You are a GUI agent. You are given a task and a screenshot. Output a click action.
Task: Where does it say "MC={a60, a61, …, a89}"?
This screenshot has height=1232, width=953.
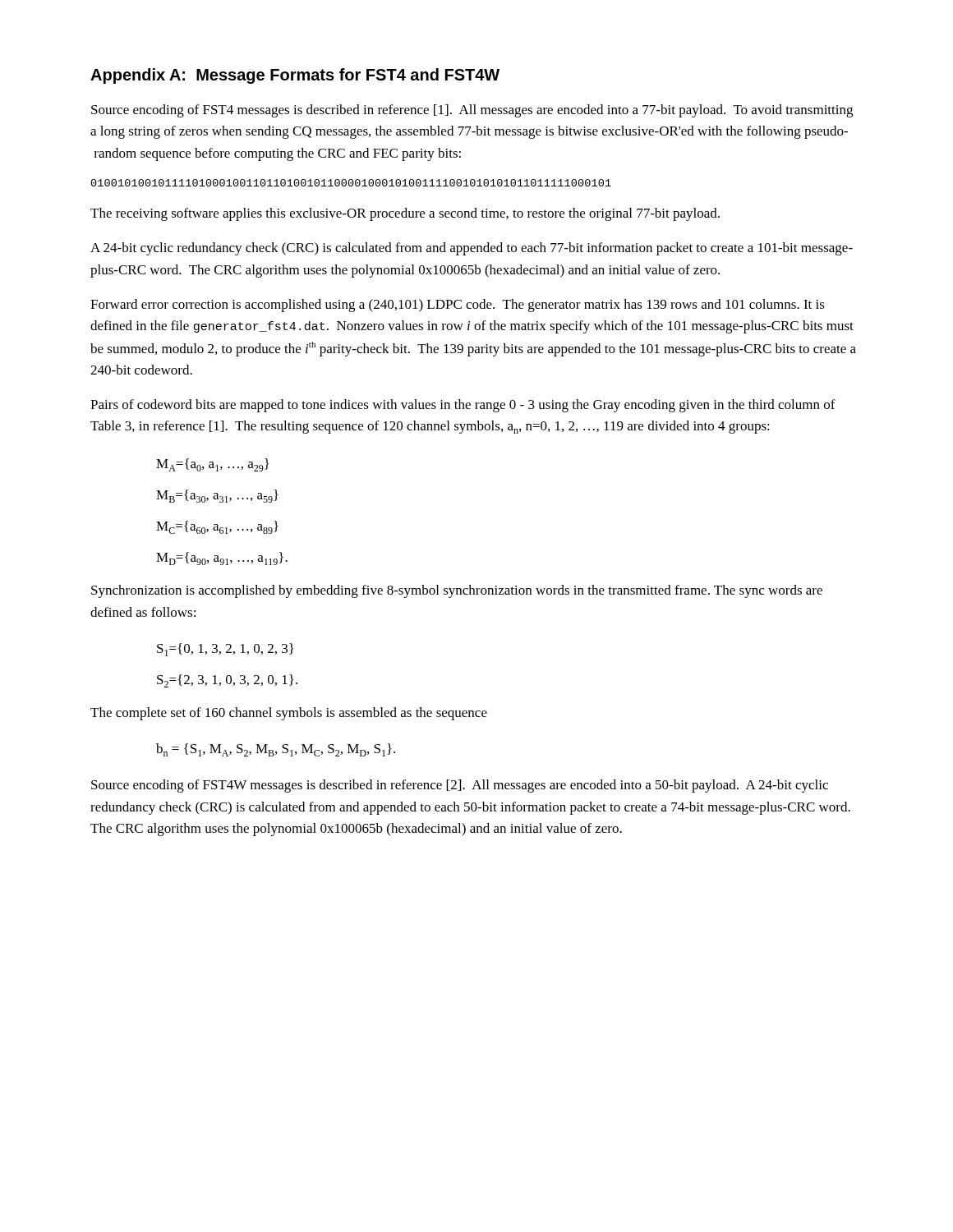pyautogui.click(x=218, y=528)
